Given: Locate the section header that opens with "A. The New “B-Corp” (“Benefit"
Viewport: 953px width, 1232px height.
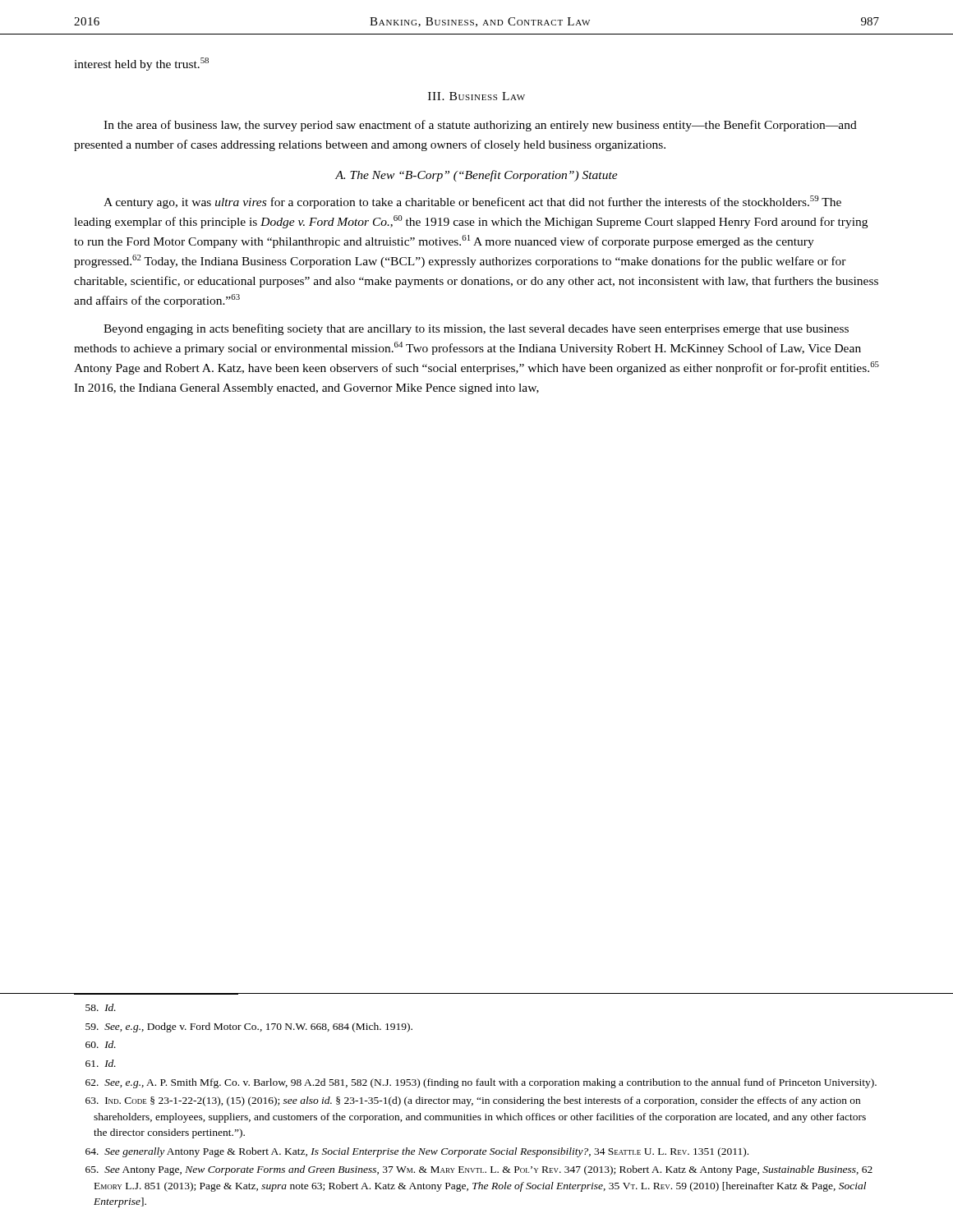Looking at the screenshot, I should [476, 175].
